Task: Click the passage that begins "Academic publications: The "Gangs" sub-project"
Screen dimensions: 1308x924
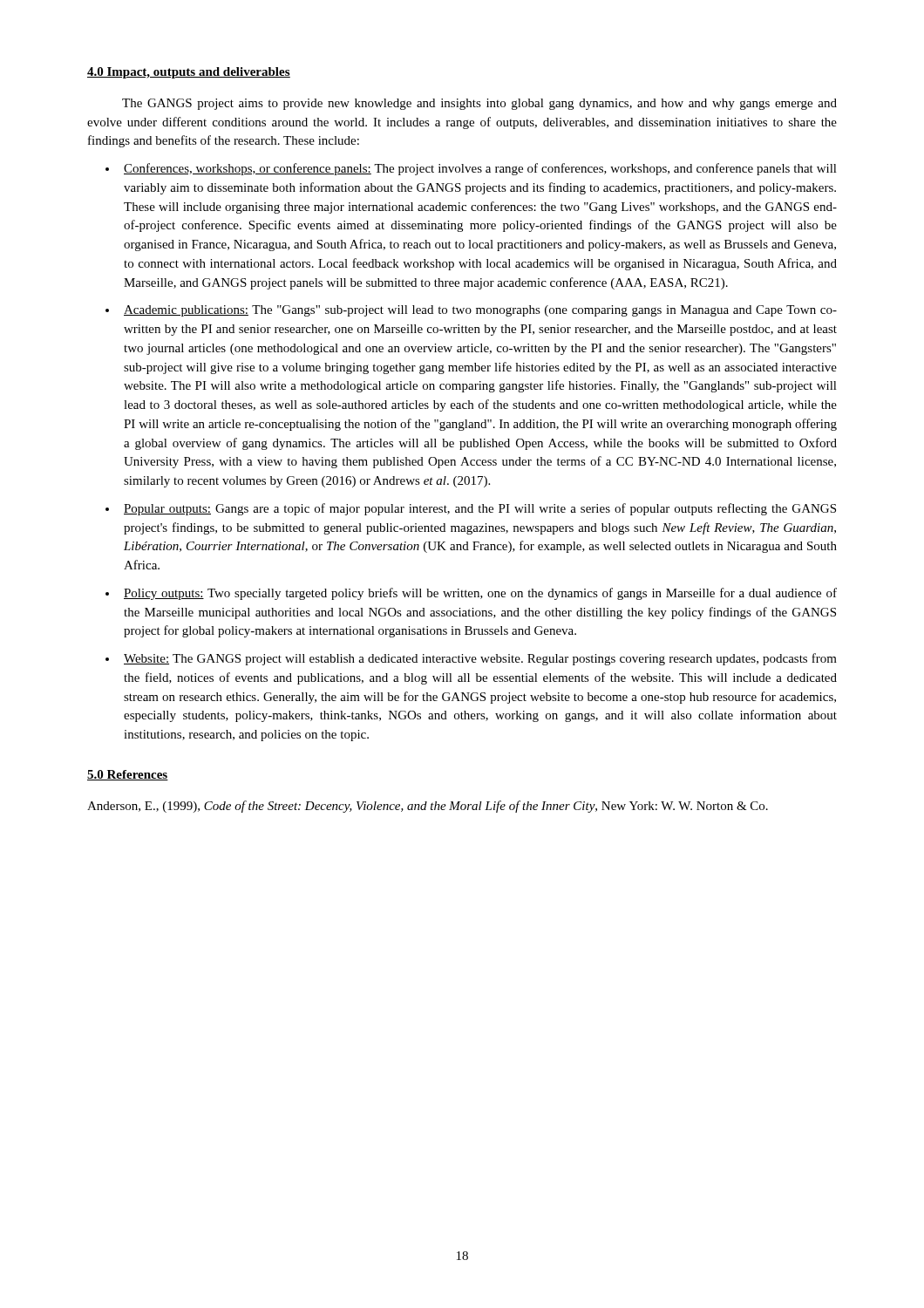Action: click(480, 395)
